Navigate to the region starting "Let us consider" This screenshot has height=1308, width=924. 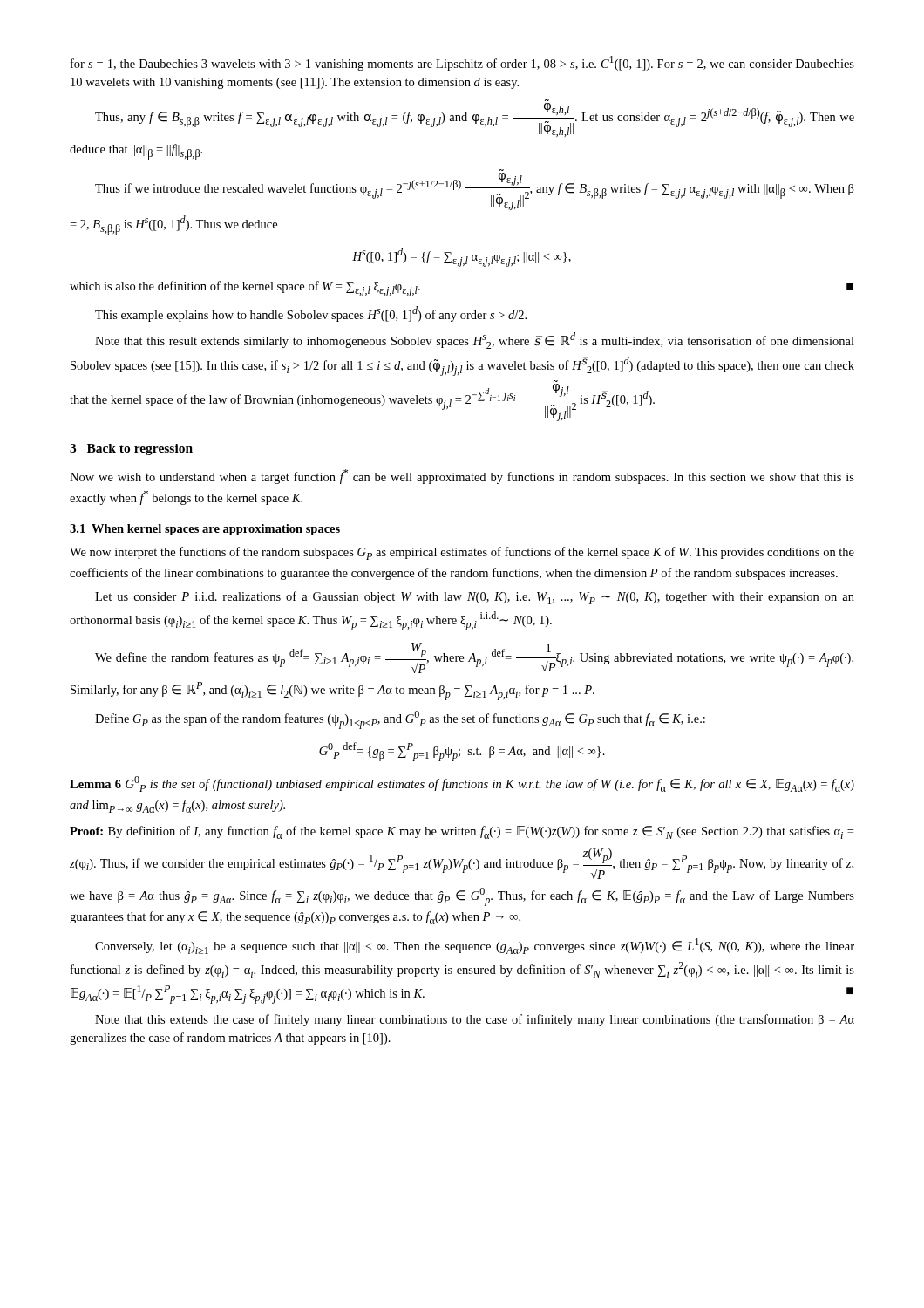[462, 610]
